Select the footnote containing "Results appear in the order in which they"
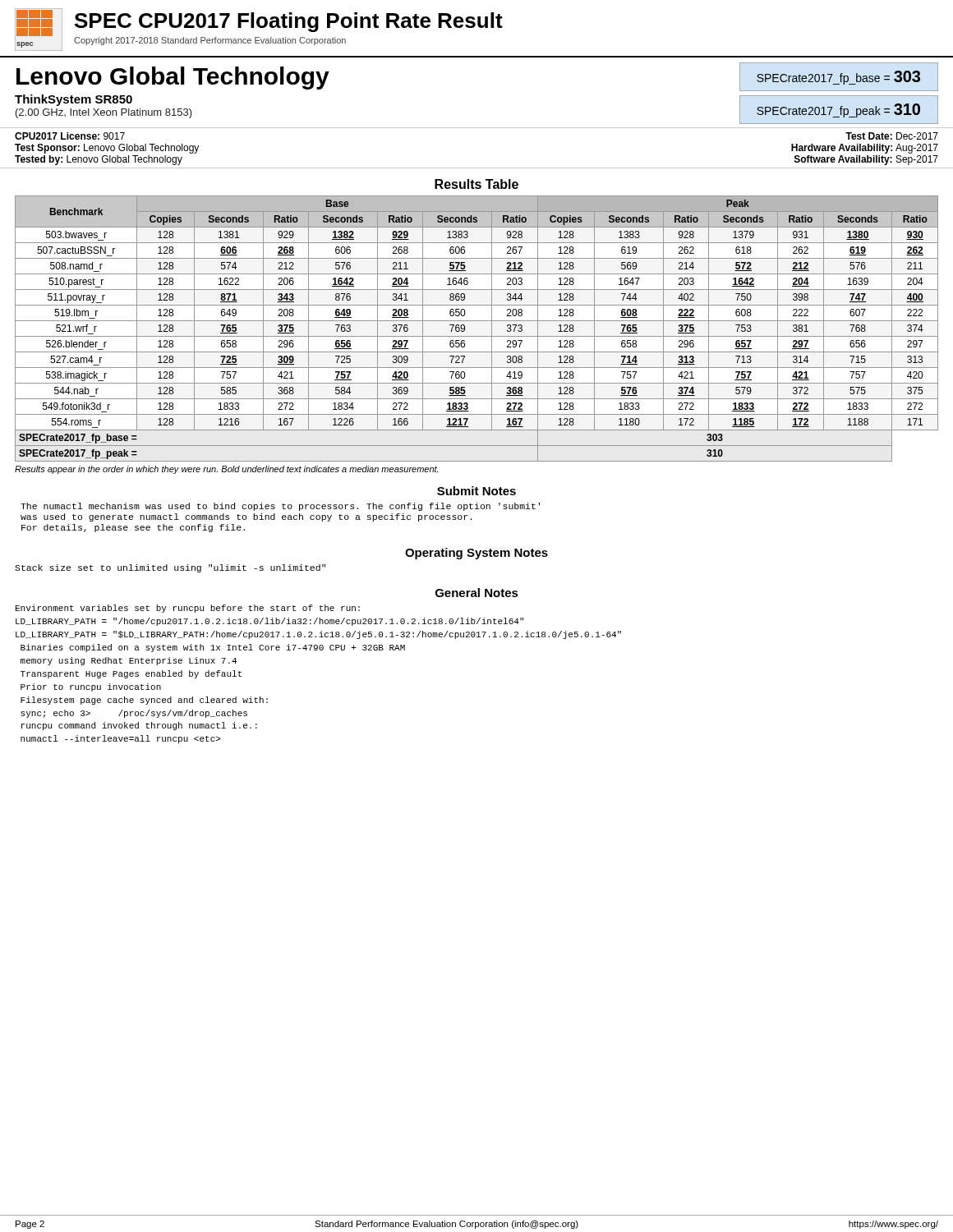Viewport: 953px width, 1232px height. [x=227, y=469]
